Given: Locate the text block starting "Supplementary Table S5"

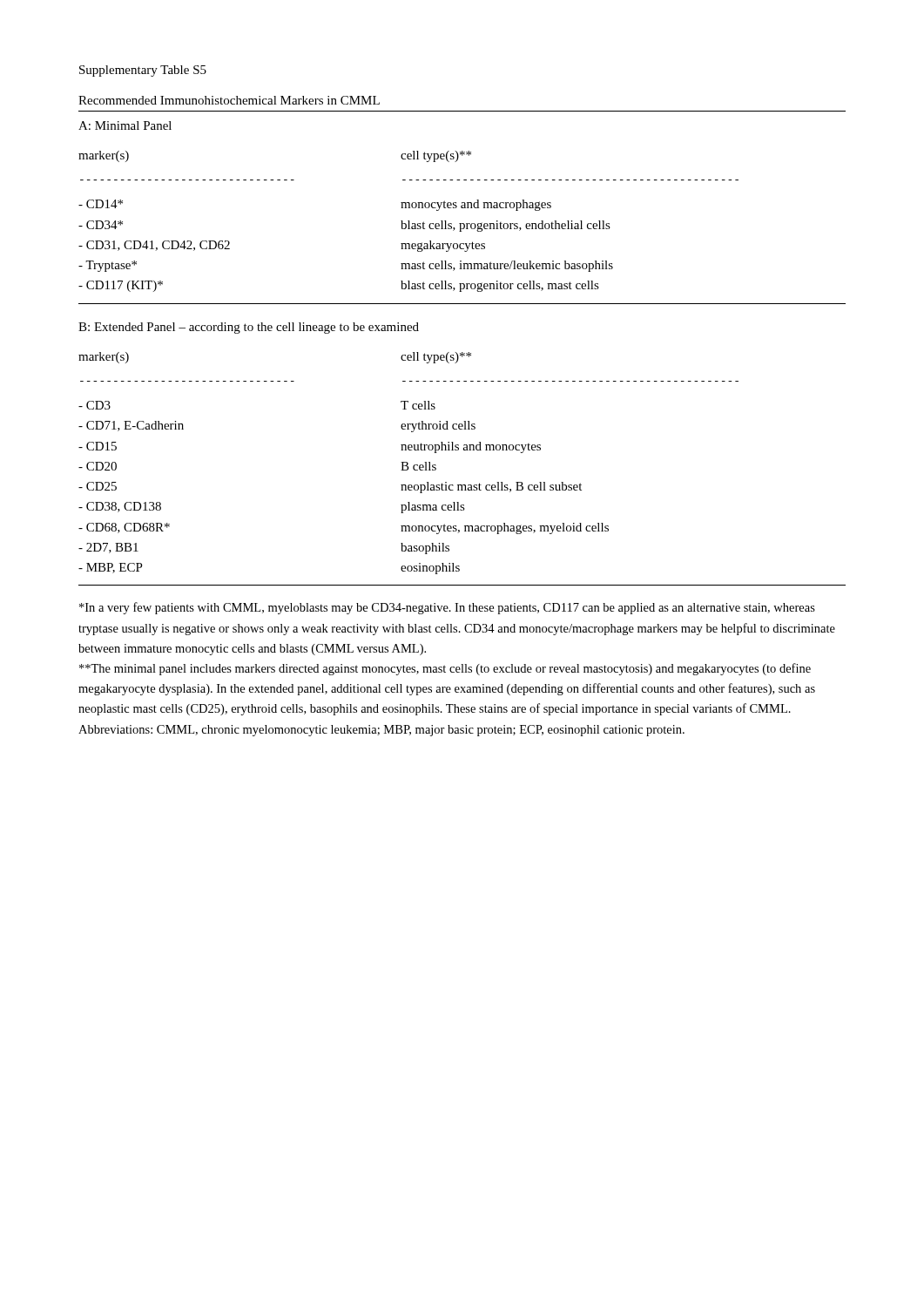Looking at the screenshot, I should 142,70.
